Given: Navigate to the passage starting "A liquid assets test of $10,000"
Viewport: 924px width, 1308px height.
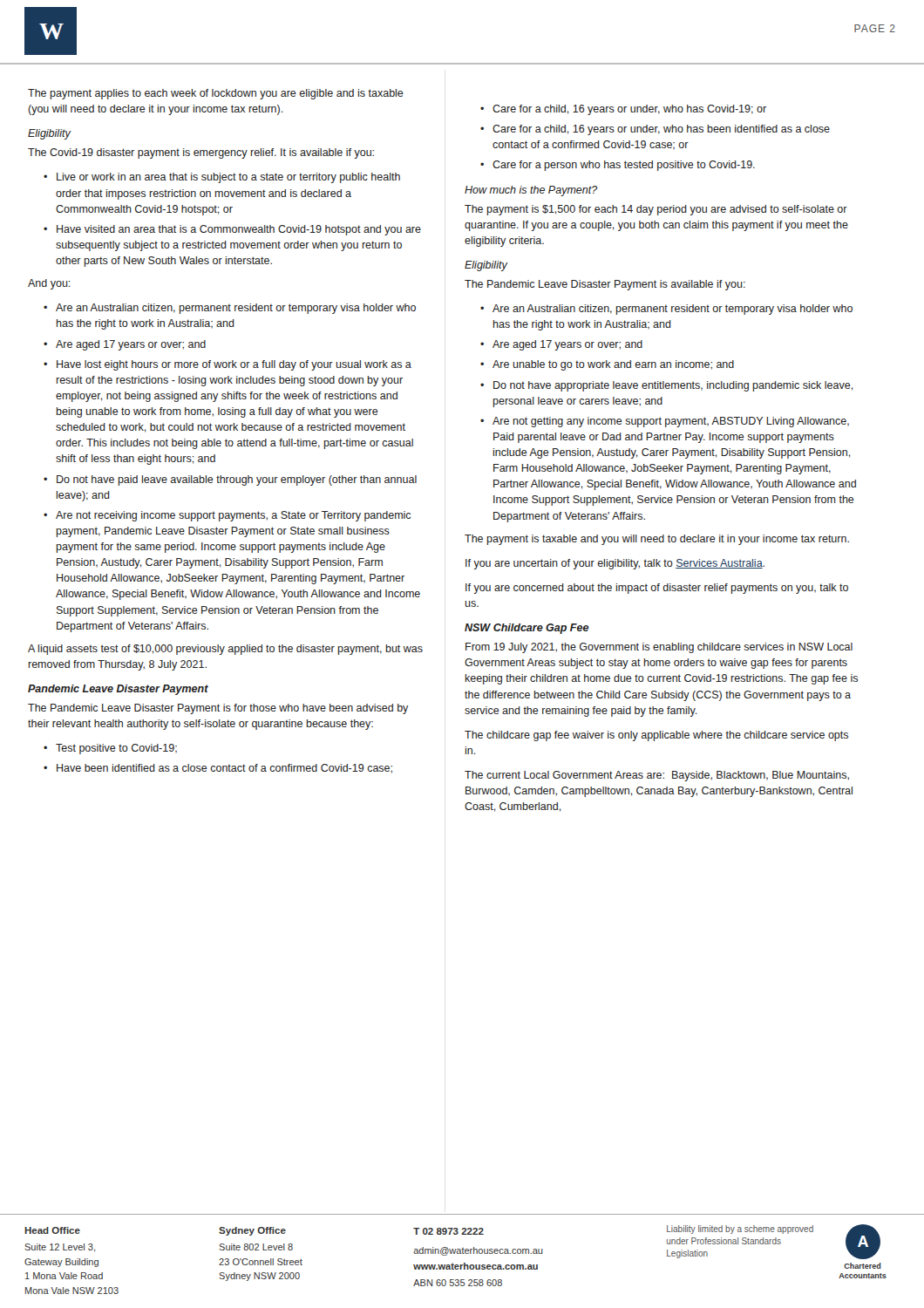Looking at the screenshot, I should click(x=225, y=656).
